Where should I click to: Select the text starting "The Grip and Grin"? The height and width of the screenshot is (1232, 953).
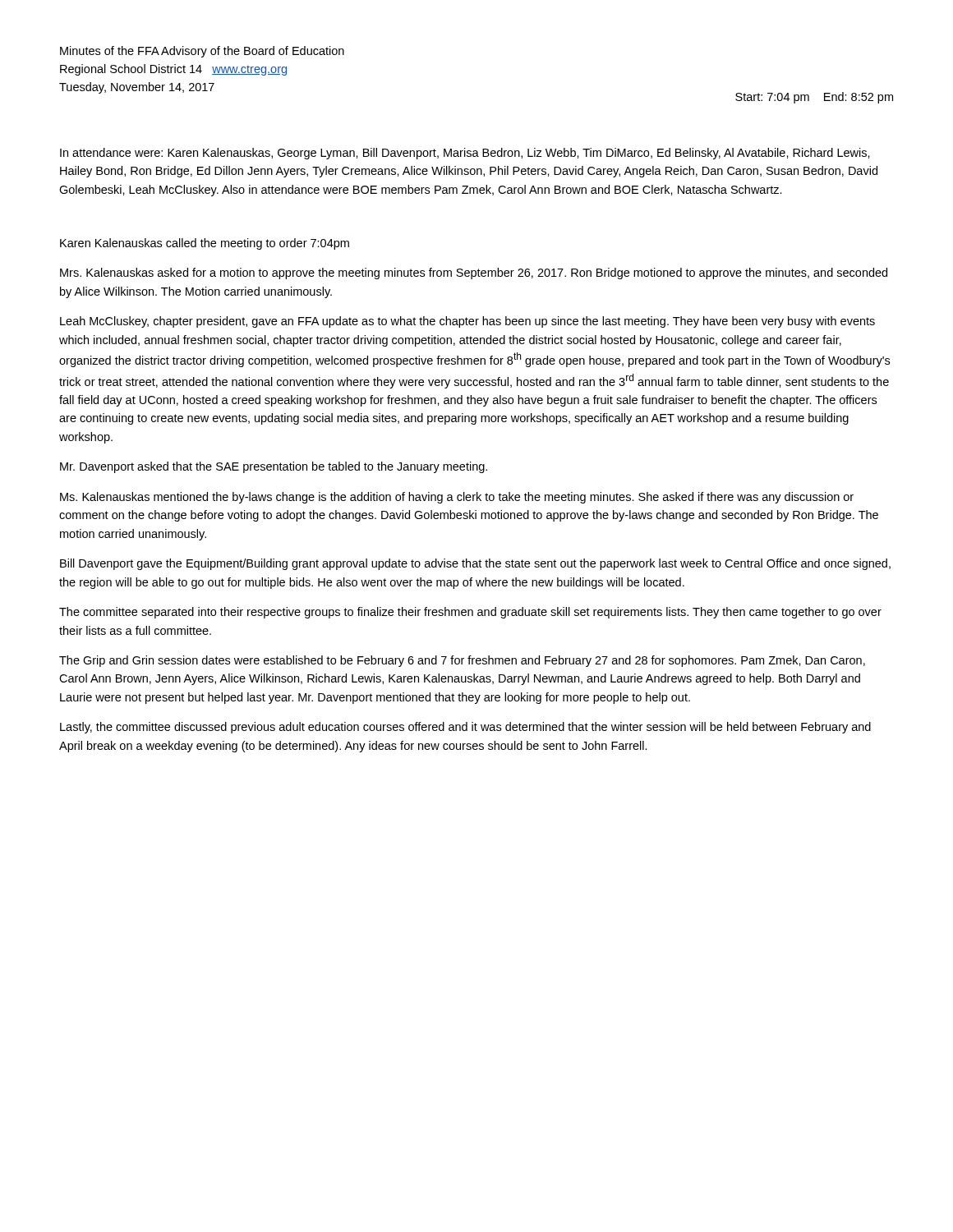click(x=462, y=679)
